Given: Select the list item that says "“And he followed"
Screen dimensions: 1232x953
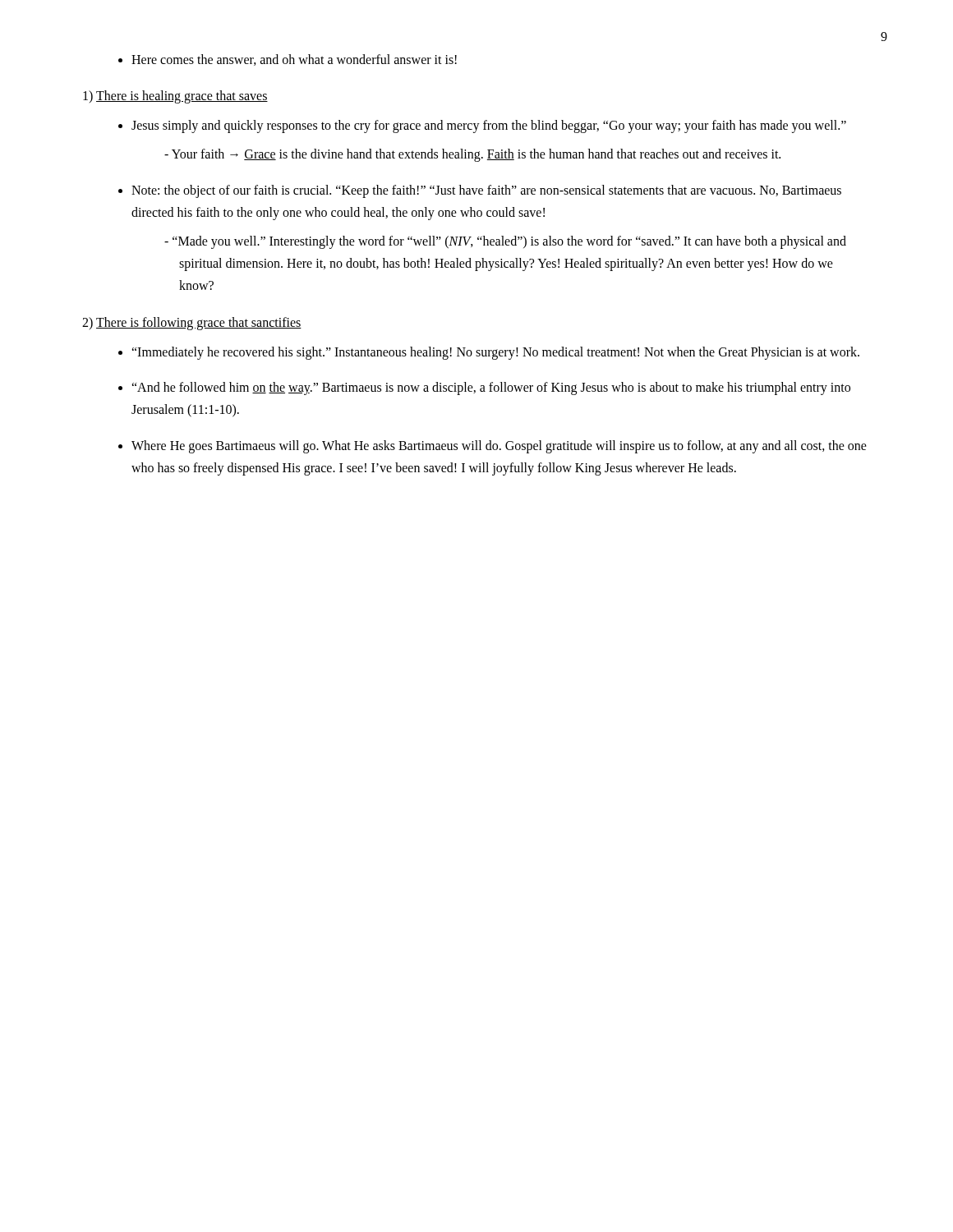Looking at the screenshot, I should click(x=501, y=399).
